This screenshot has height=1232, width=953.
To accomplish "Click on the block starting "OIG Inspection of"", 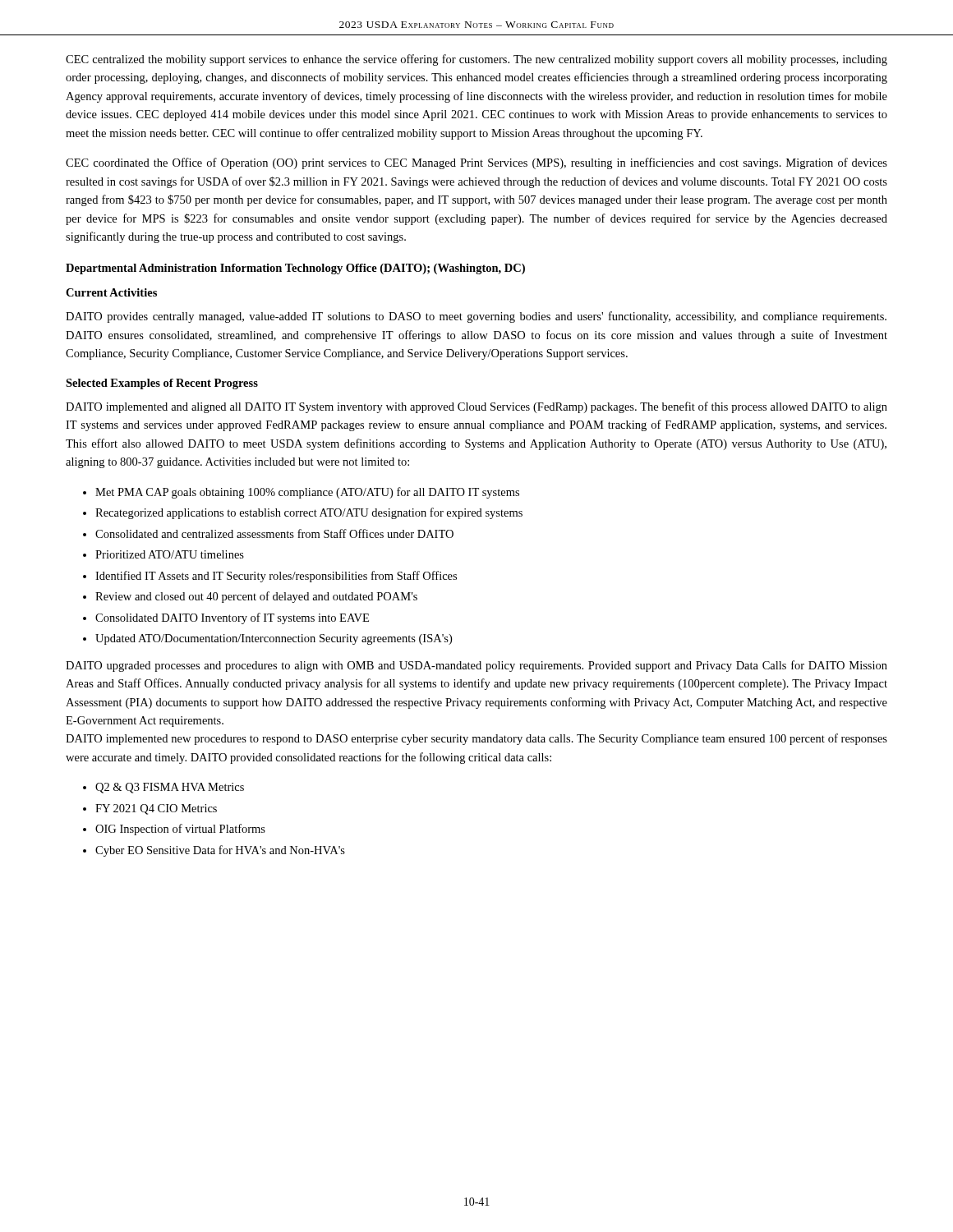I will pyautogui.click(x=180, y=829).
